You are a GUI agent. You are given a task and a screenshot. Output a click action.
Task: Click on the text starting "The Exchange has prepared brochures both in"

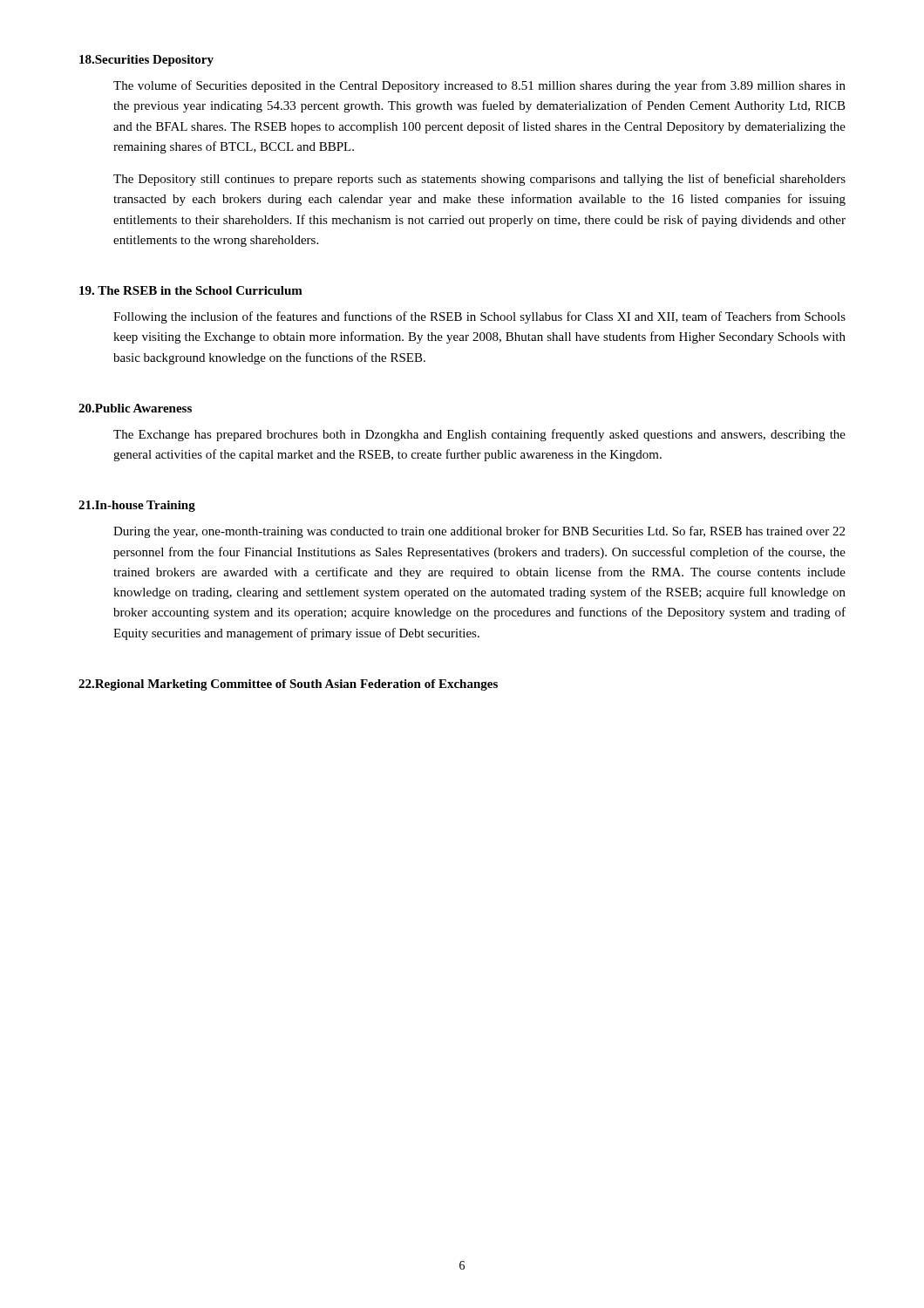point(479,444)
